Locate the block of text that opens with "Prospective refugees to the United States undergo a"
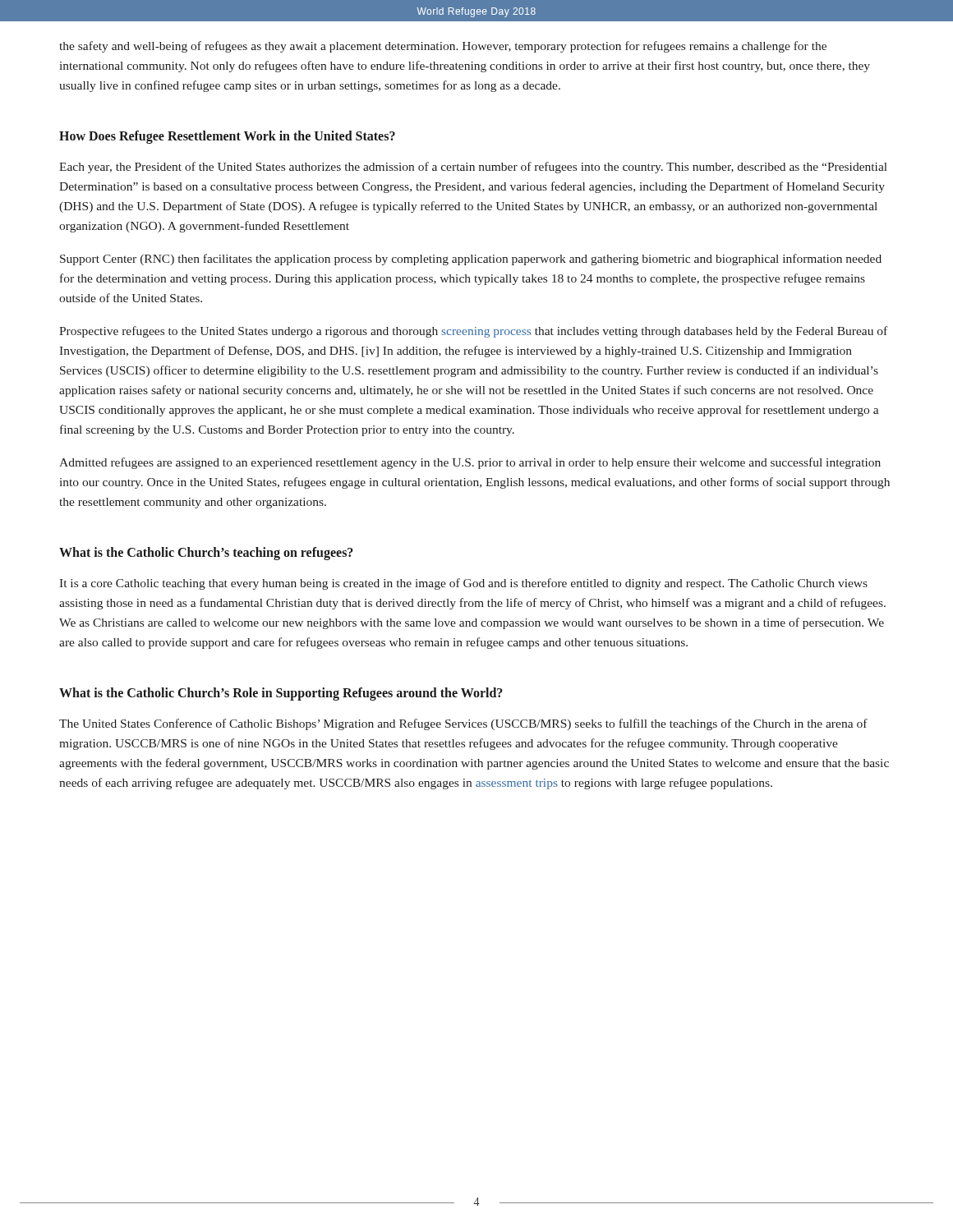This screenshot has width=953, height=1232. (x=476, y=380)
